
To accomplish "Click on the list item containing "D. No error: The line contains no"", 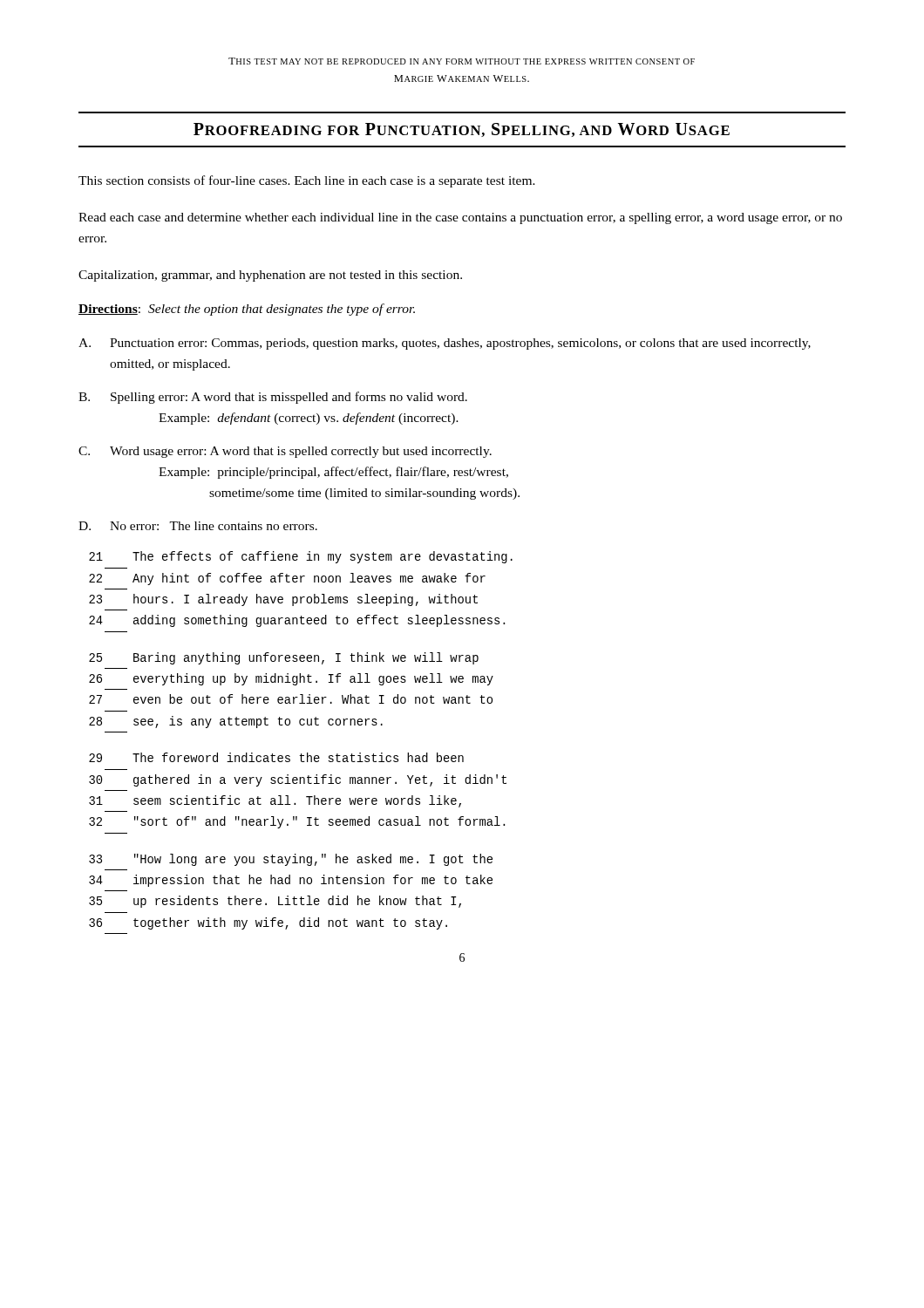I will 198,526.
